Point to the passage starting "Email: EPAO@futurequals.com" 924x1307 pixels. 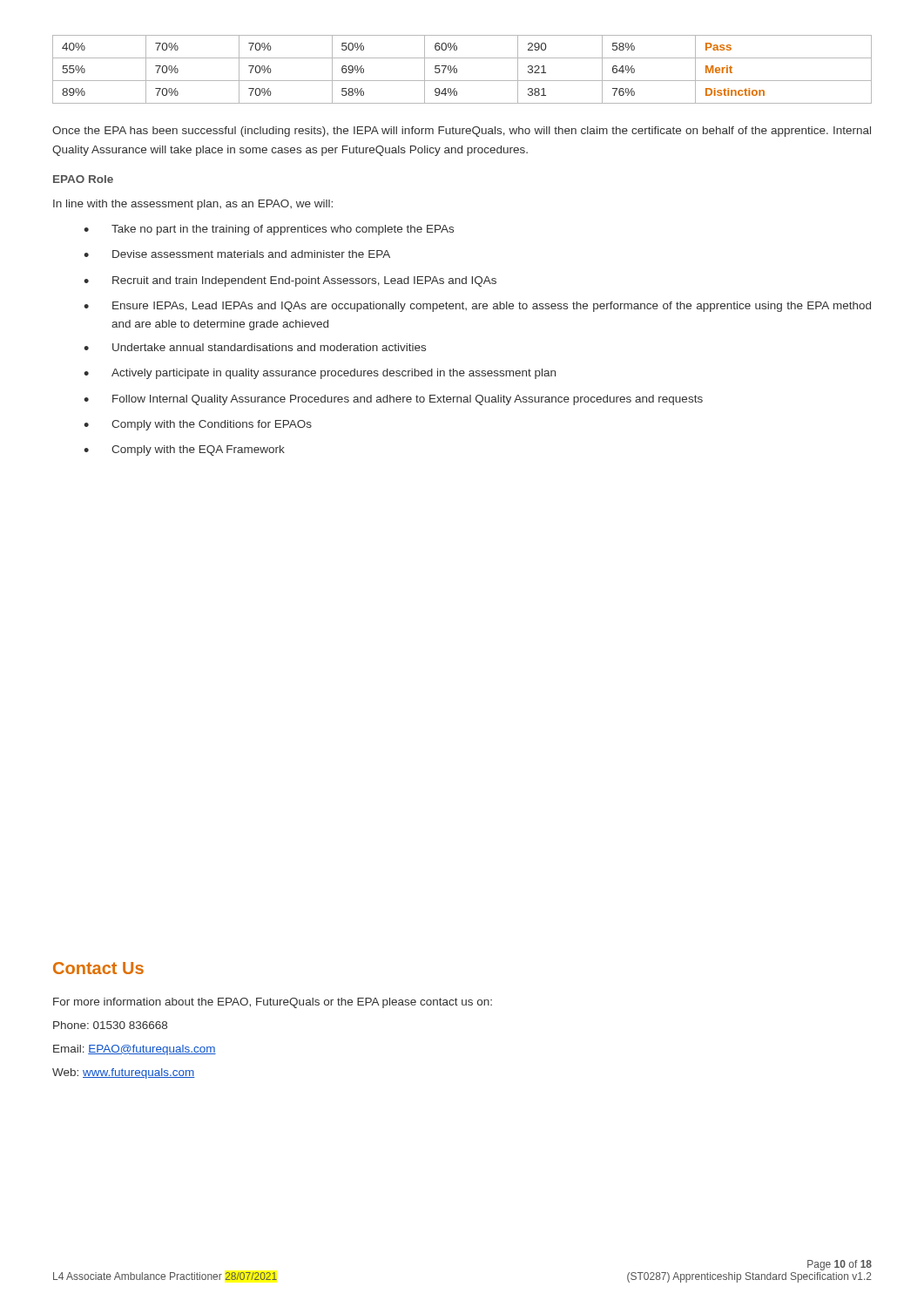tap(134, 1048)
